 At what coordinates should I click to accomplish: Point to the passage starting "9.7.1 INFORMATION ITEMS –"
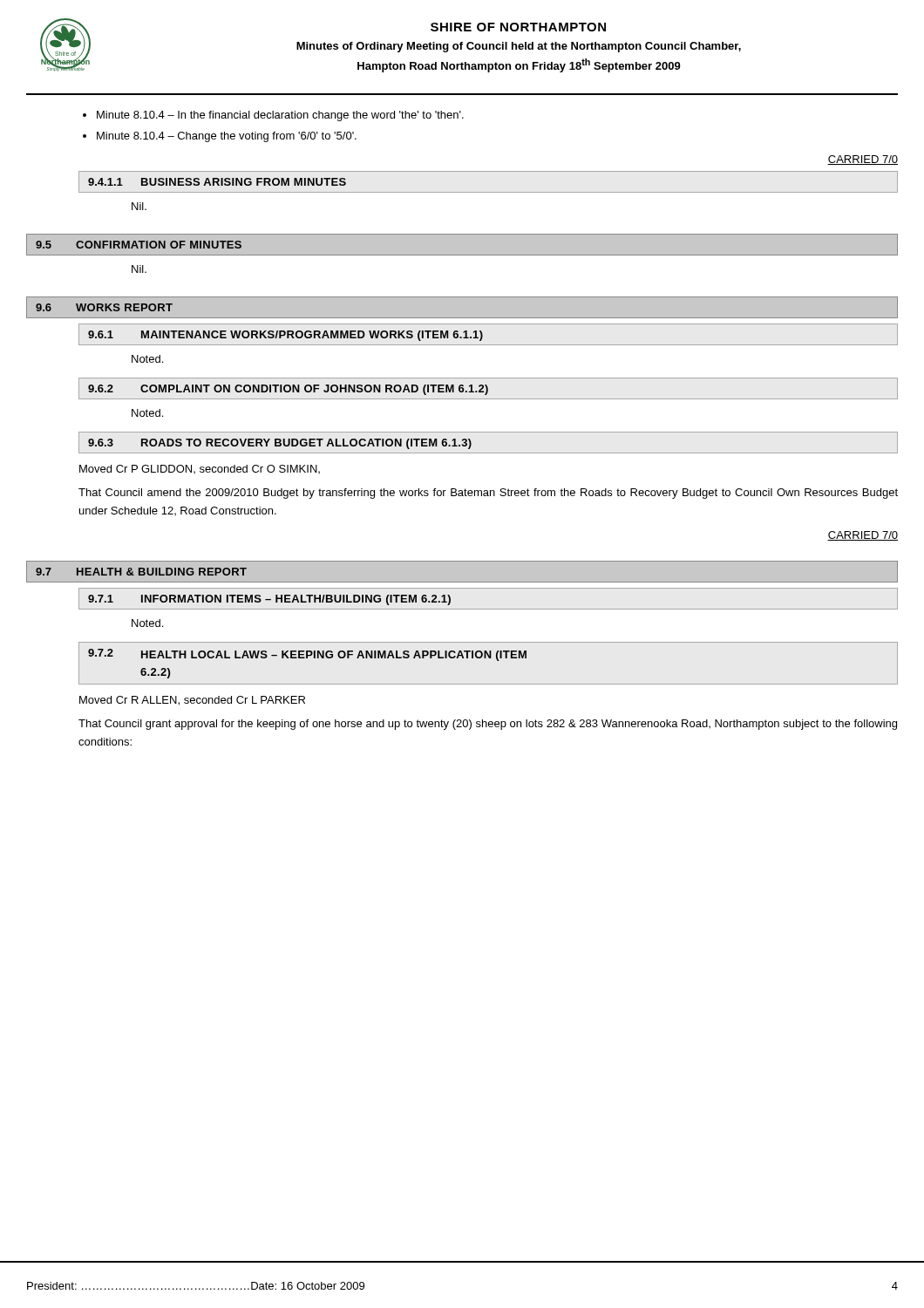(270, 599)
